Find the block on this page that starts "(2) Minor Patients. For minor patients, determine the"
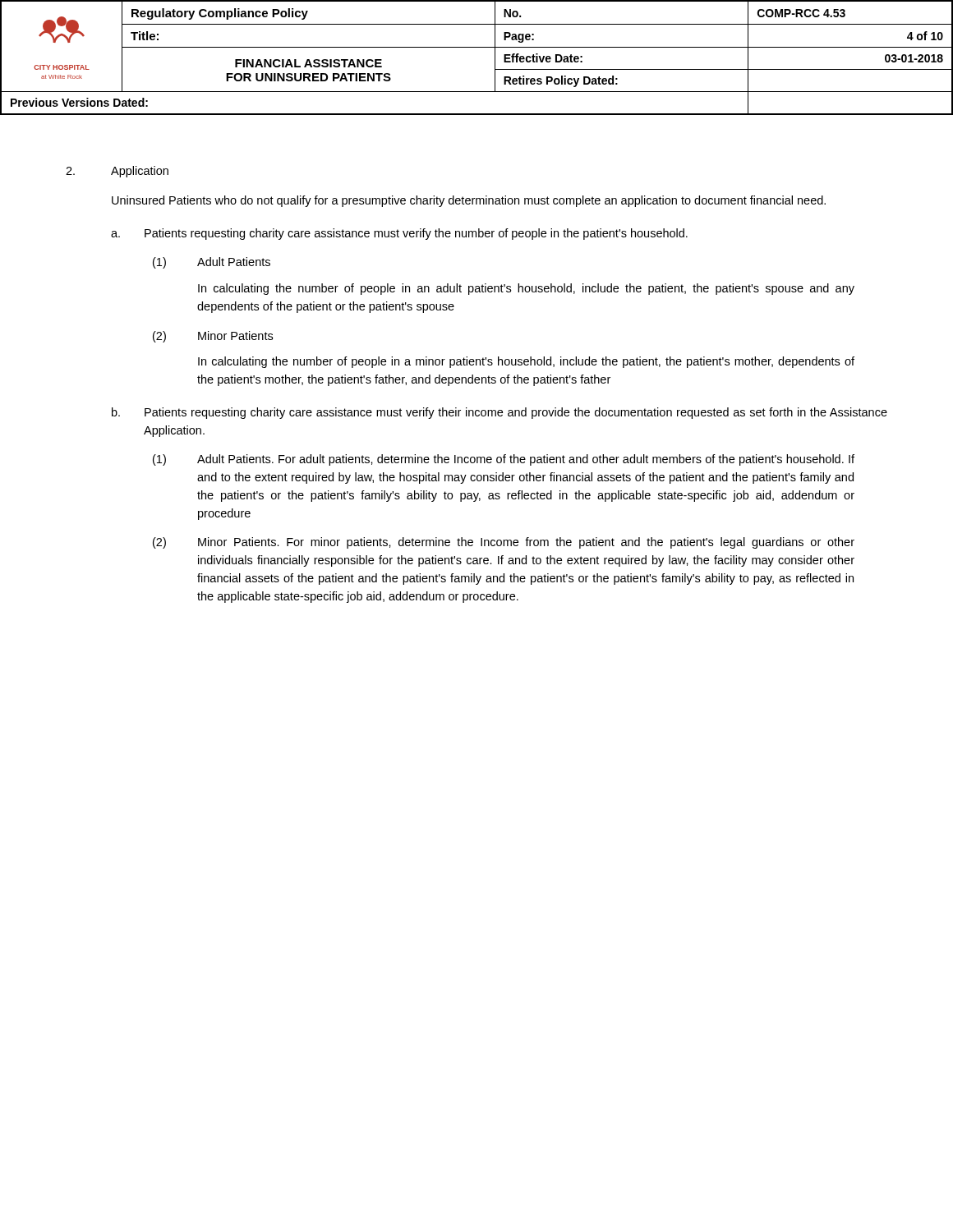The width and height of the screenshot is (953, 1232). [520, 570]
